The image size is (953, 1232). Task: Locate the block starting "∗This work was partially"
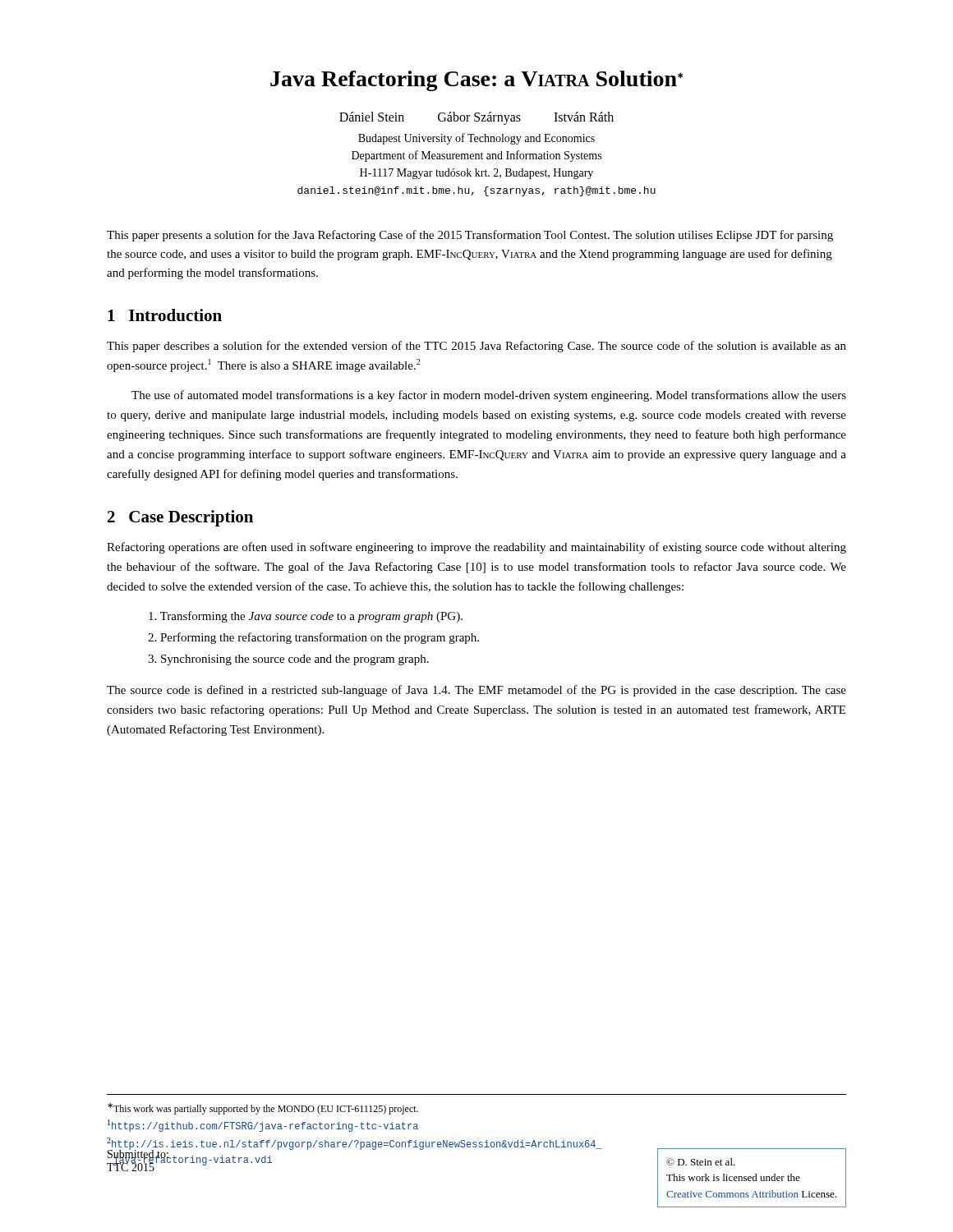(x=263, y=1108)
